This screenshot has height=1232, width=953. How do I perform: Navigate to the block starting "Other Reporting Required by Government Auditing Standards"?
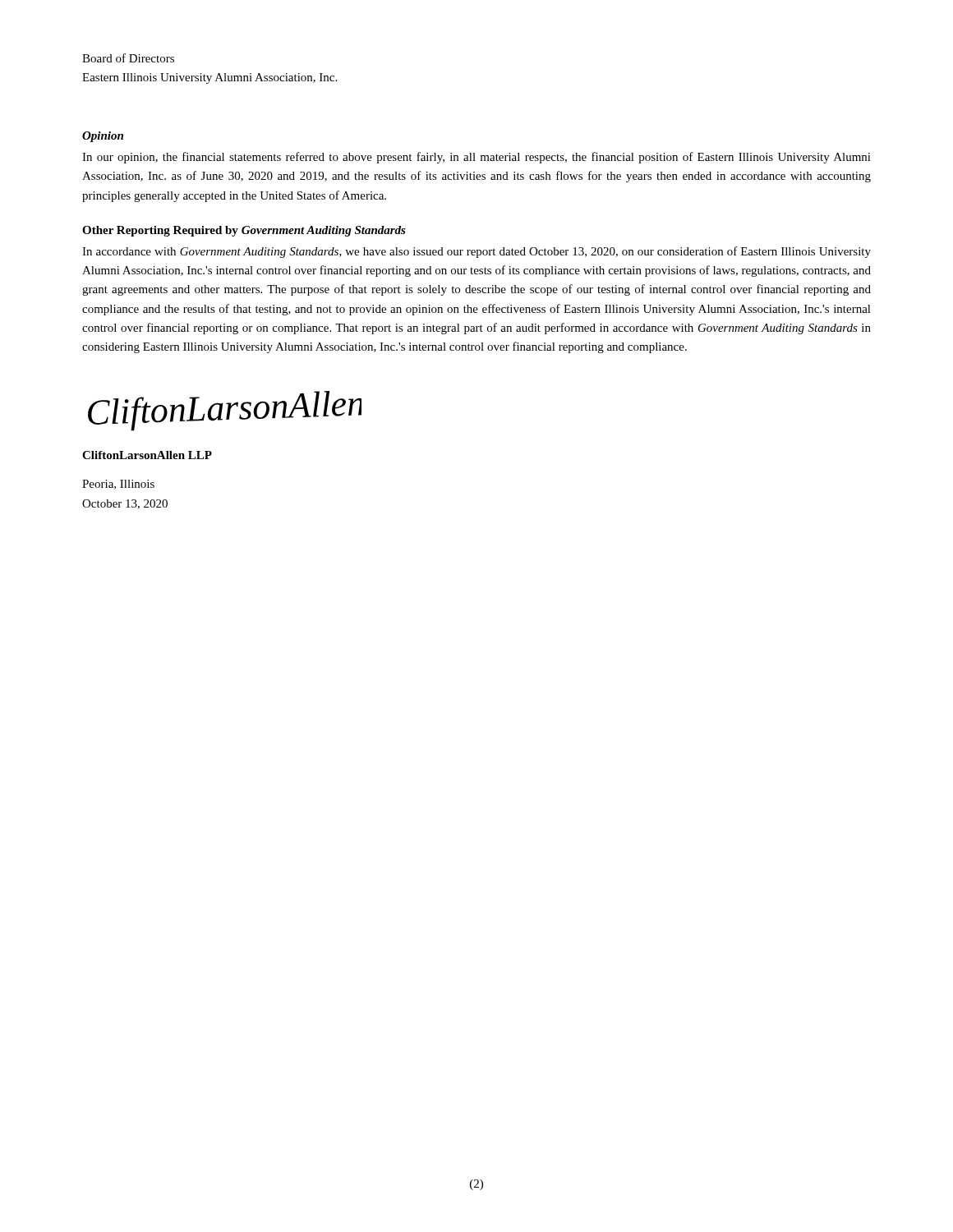click(x=244, y=230)
